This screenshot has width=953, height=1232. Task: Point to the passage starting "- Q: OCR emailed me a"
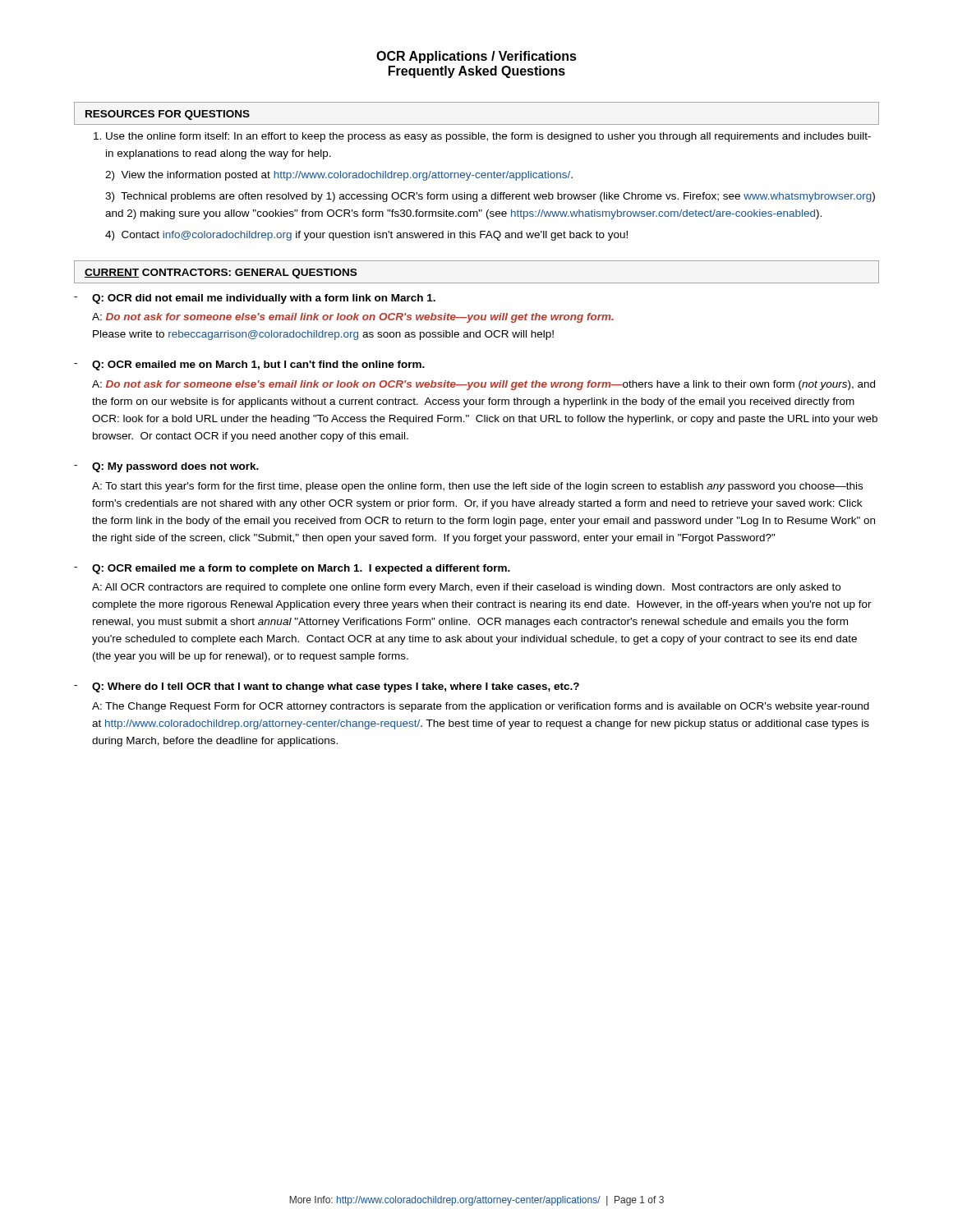click(x=476, y=612)
